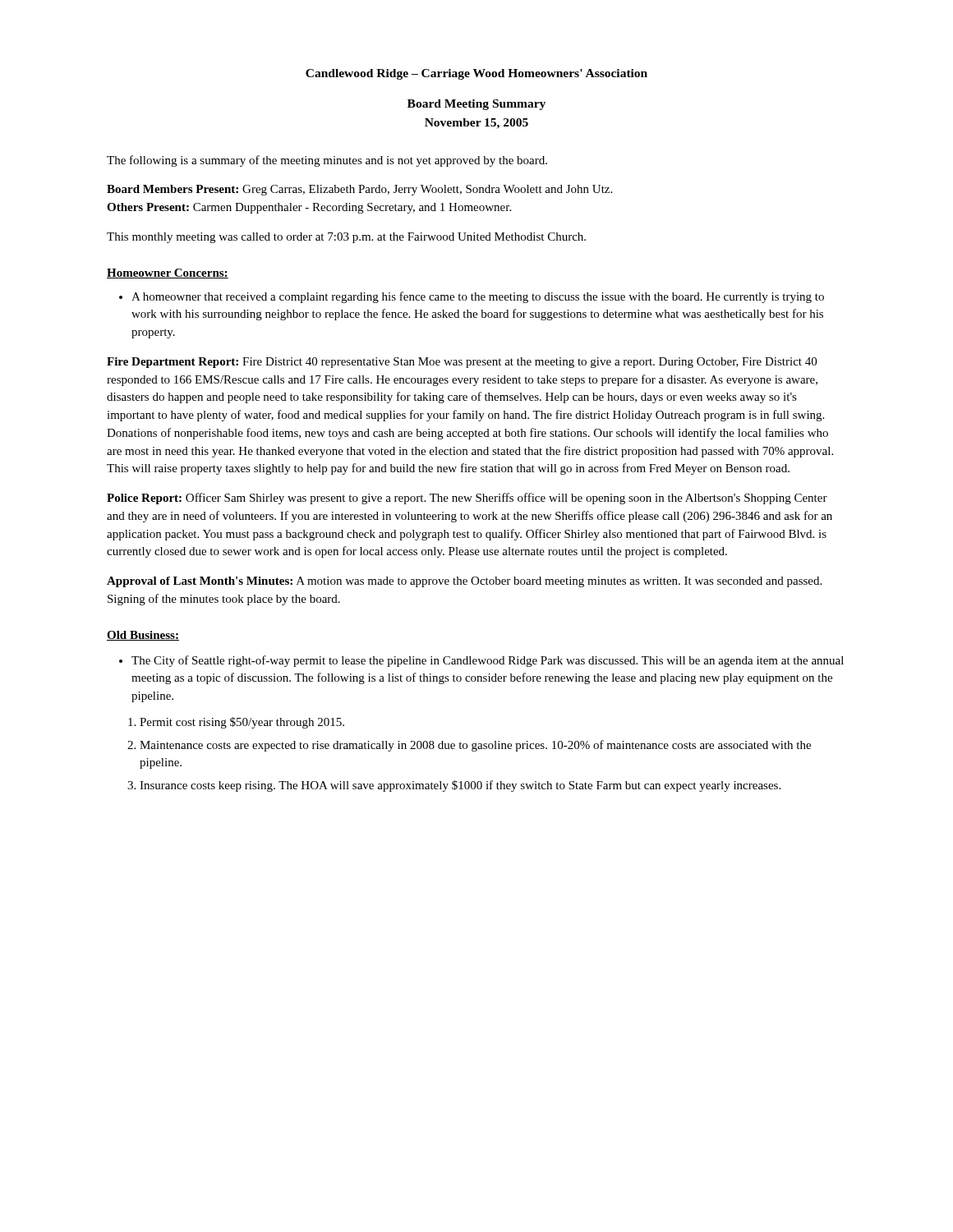
Task: Select the block starting "The City of Seattle right-of-way permit"
Action: (476, 679)
